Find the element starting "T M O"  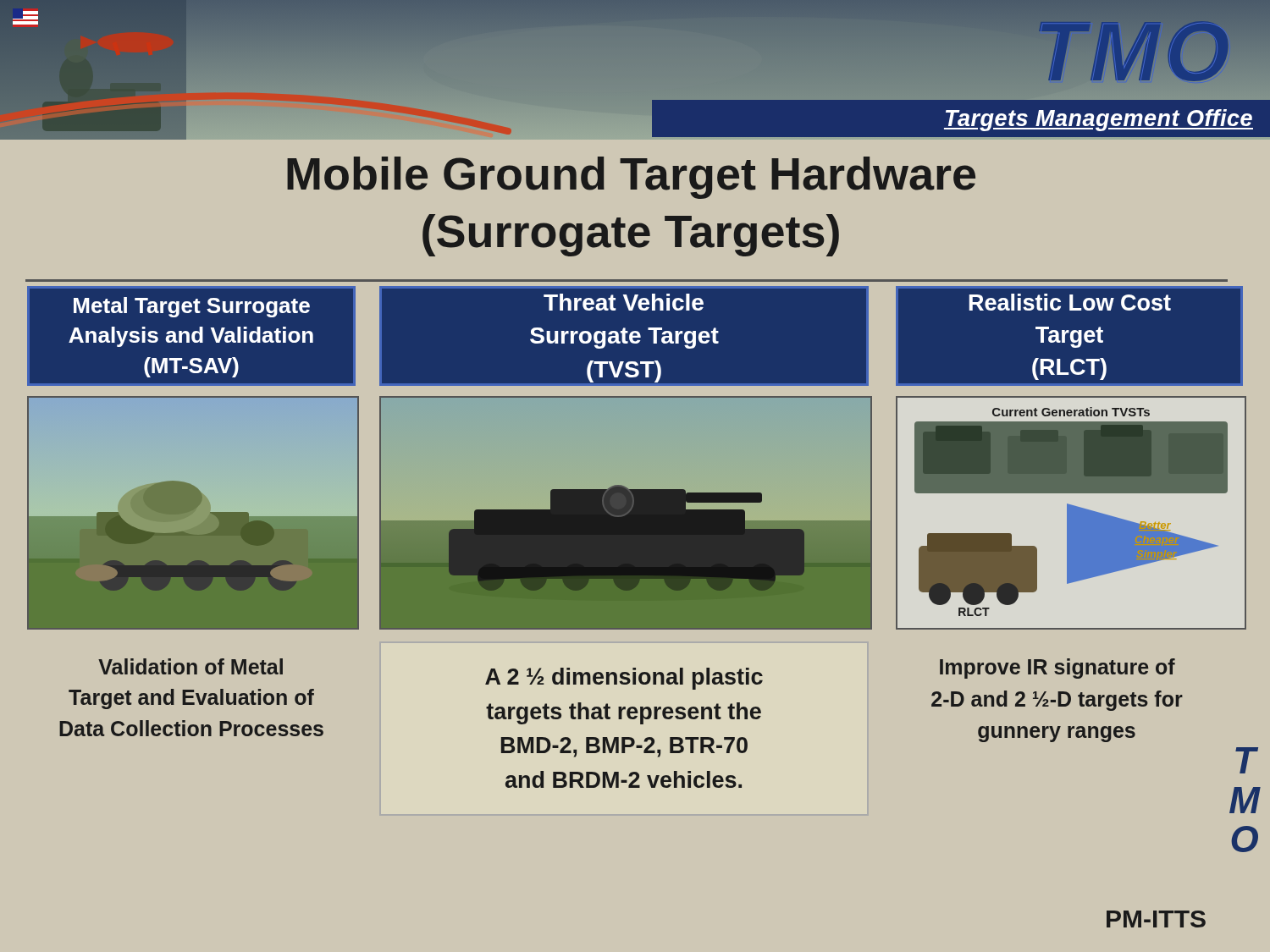(1244, 800)
